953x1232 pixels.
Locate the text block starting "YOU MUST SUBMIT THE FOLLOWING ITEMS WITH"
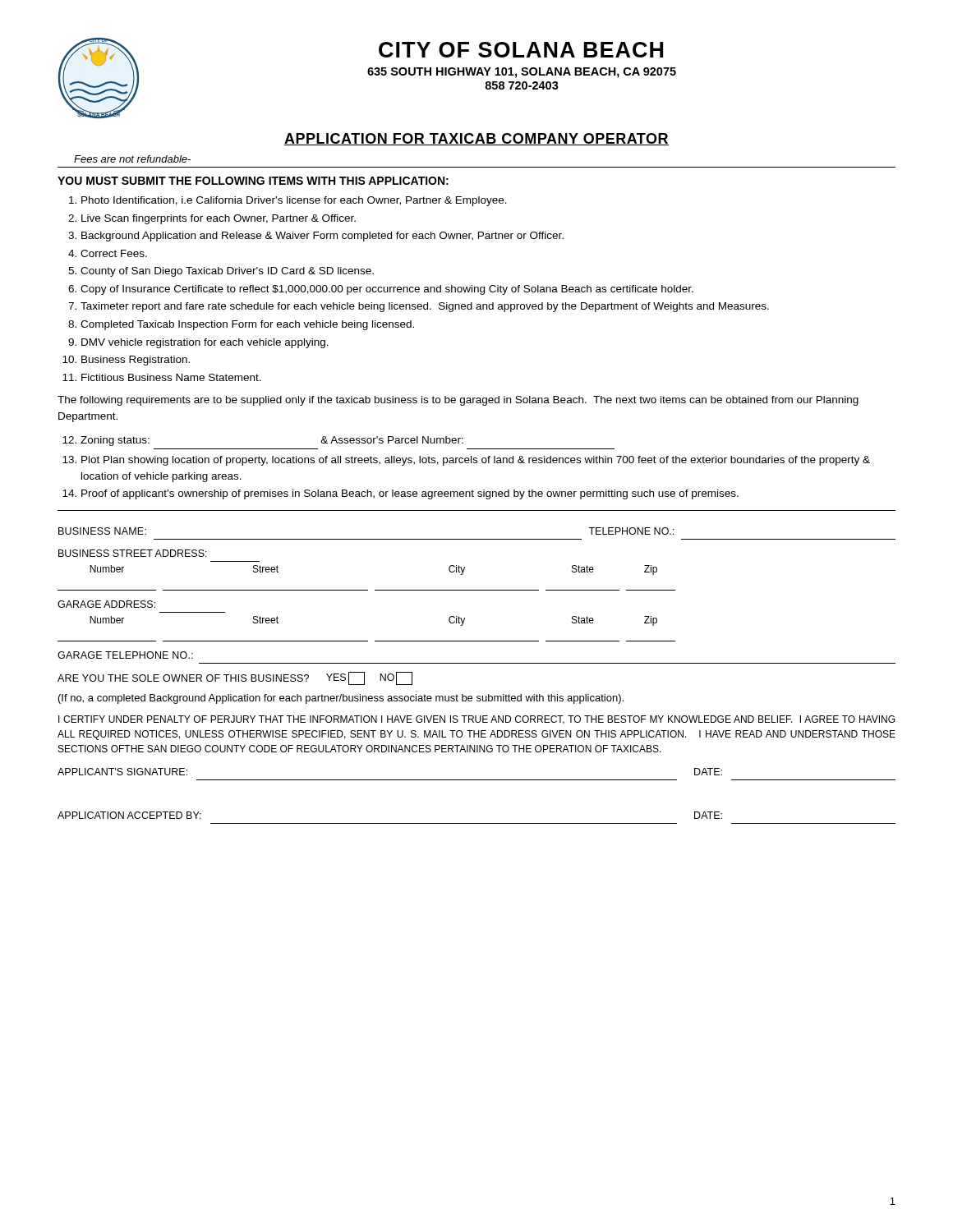click(253, 181)
